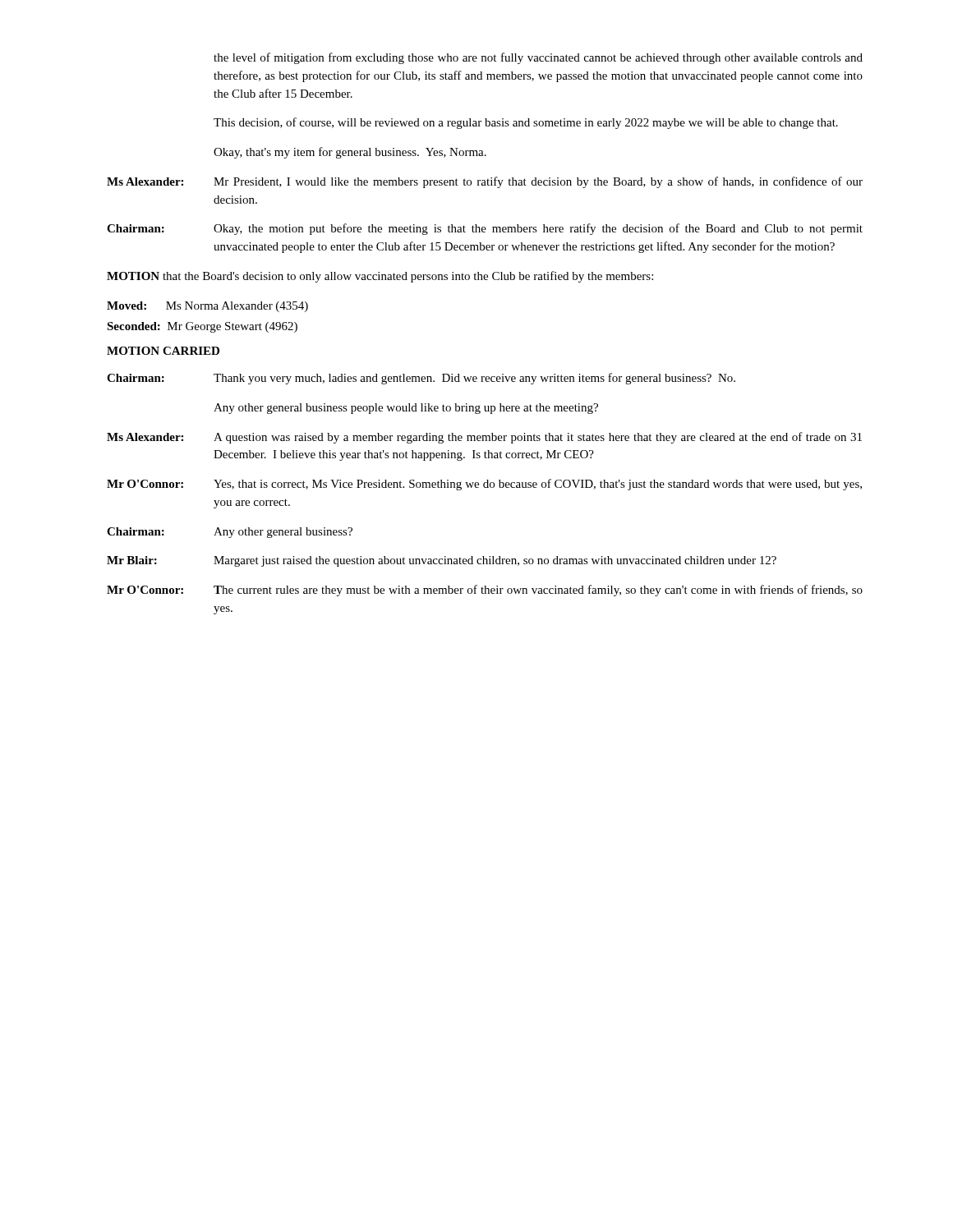This screenshot has width=953, height=1232.
Task: Select the text block that reads "Ms Alexander: Mr"
Action: pyautogui.click(x=485, y=191)
